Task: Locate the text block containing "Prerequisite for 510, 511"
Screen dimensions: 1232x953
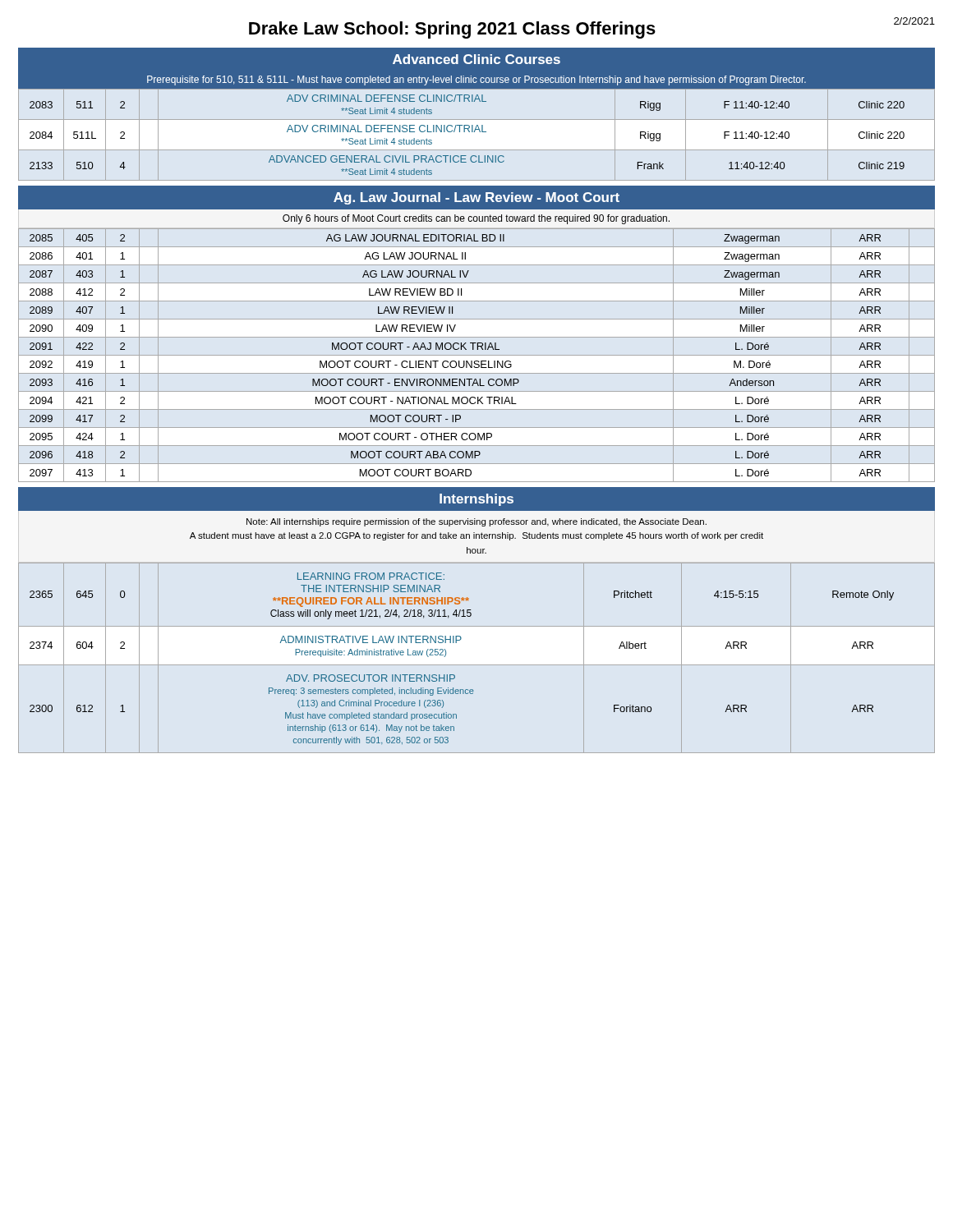Action: tap(476, 80)
